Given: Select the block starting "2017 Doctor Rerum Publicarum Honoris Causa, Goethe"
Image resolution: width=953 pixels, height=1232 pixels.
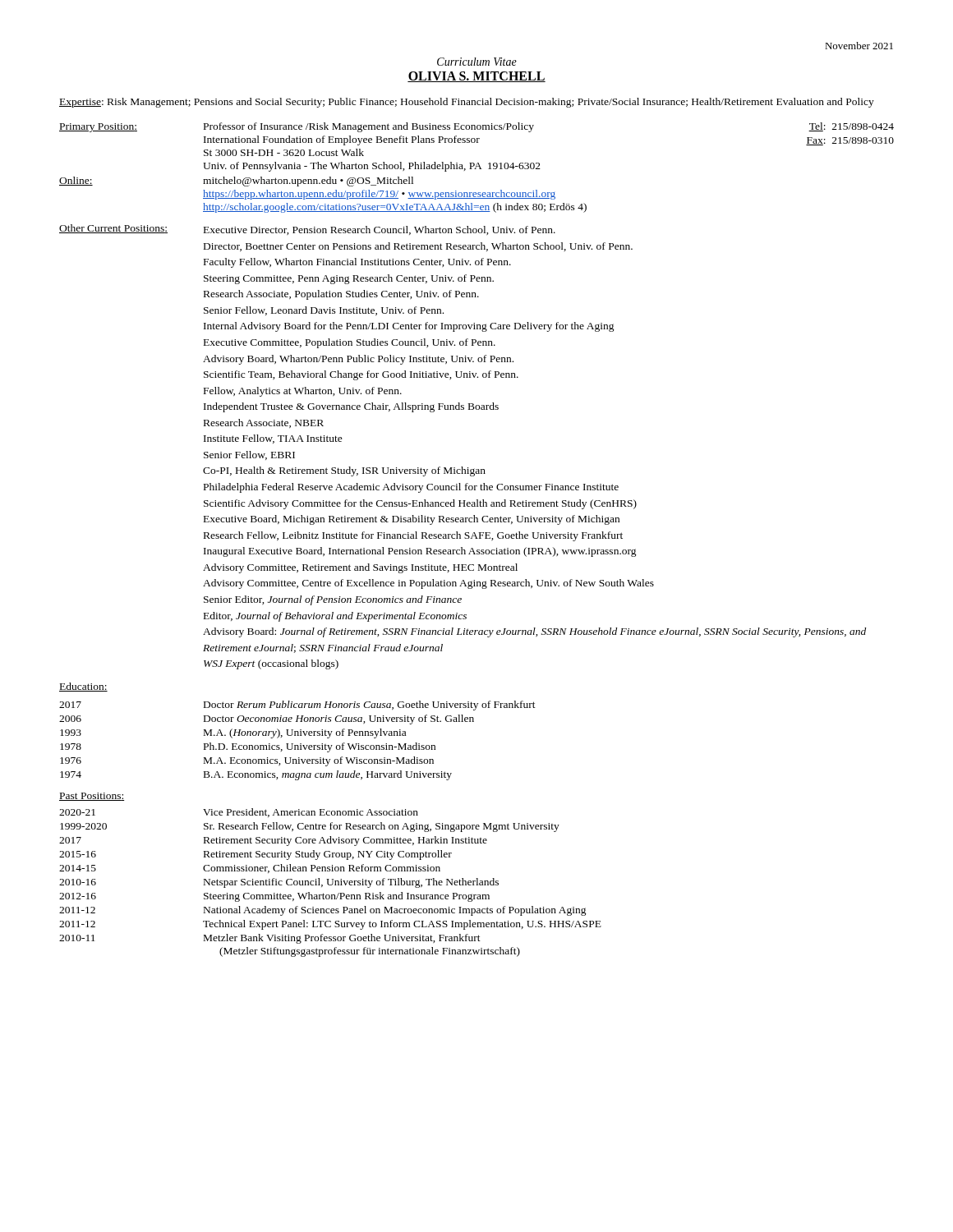Looking at the screenshot, I should pyautogui.click(x=476, y=705).
